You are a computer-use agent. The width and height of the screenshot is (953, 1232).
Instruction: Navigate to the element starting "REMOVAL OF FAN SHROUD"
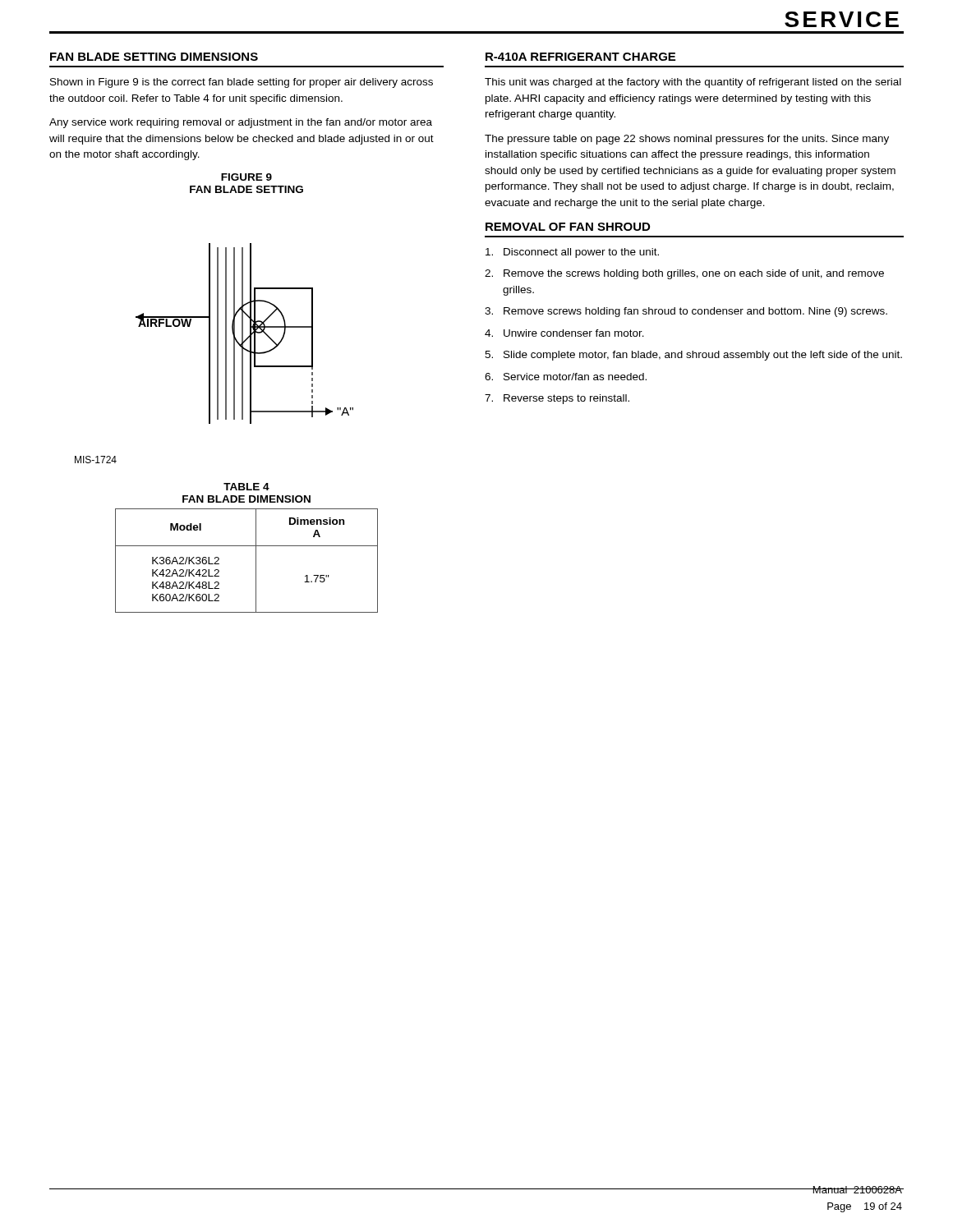click(x=694, y=228)
